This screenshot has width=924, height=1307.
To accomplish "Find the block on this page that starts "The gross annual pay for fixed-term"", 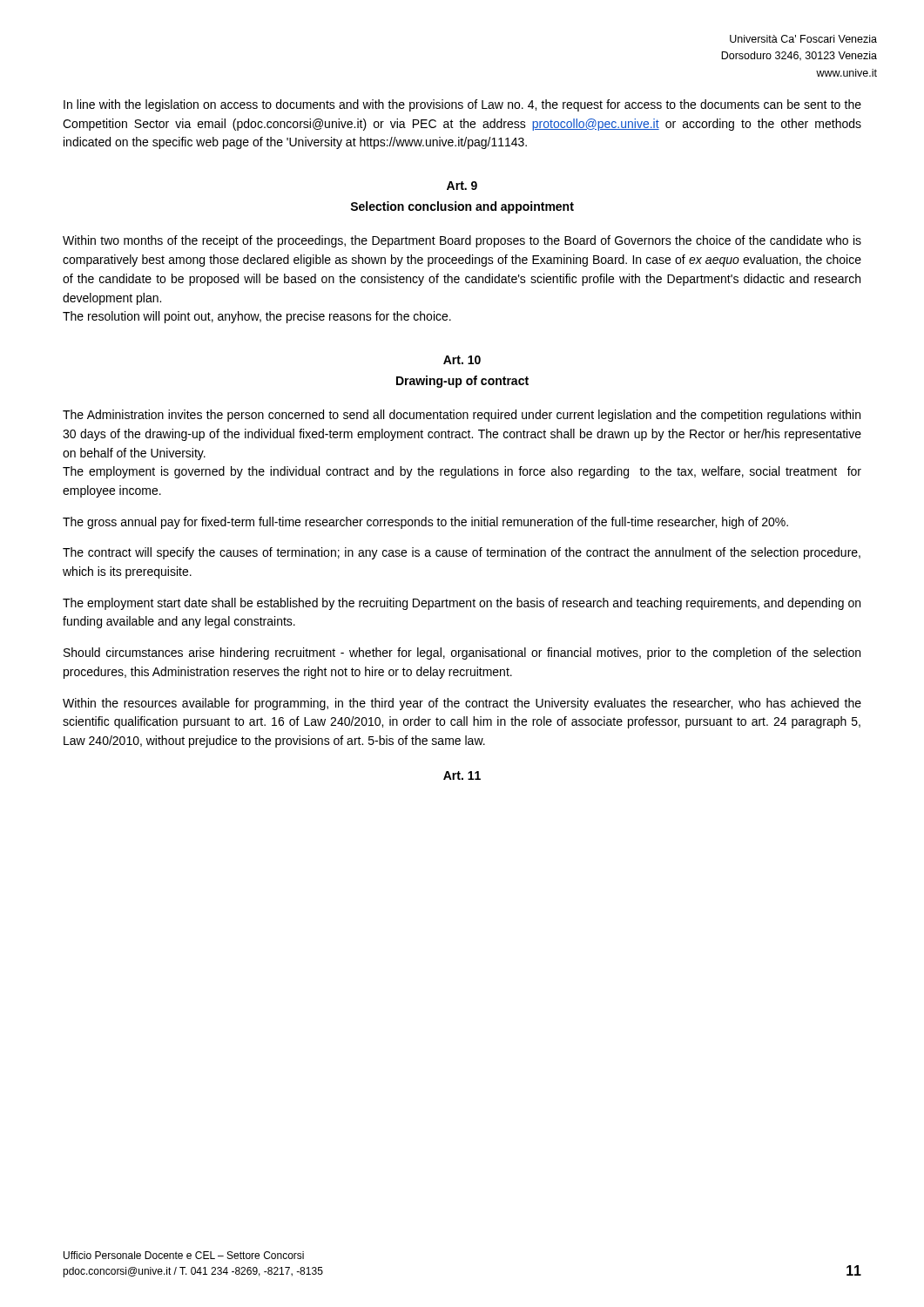I will (426, 522).
